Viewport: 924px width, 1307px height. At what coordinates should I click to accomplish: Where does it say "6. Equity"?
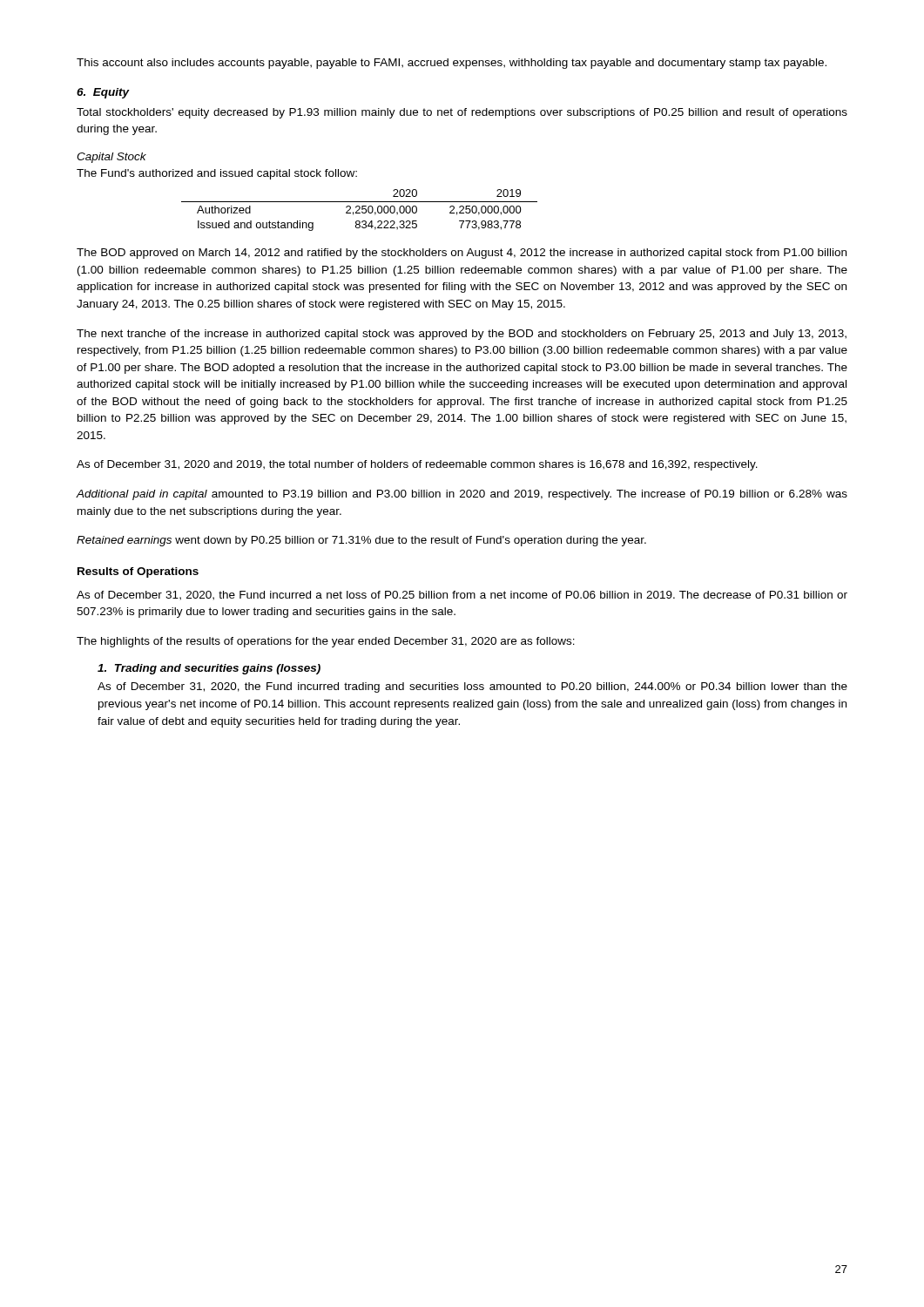[x=103, y=91]
